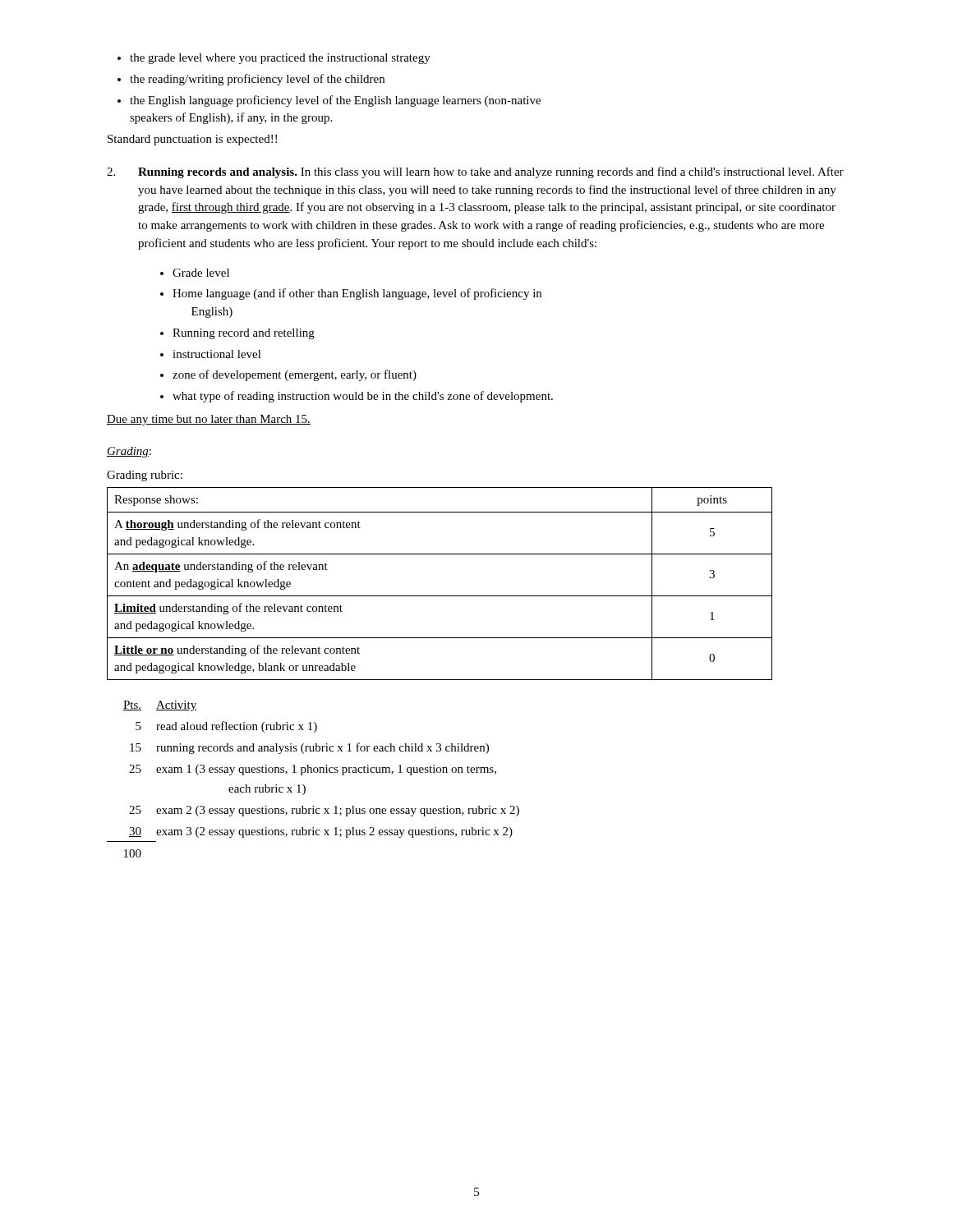Click on the text containing "Grading rubric:"
953x1232 pixels.
click(x=145, y=475)
